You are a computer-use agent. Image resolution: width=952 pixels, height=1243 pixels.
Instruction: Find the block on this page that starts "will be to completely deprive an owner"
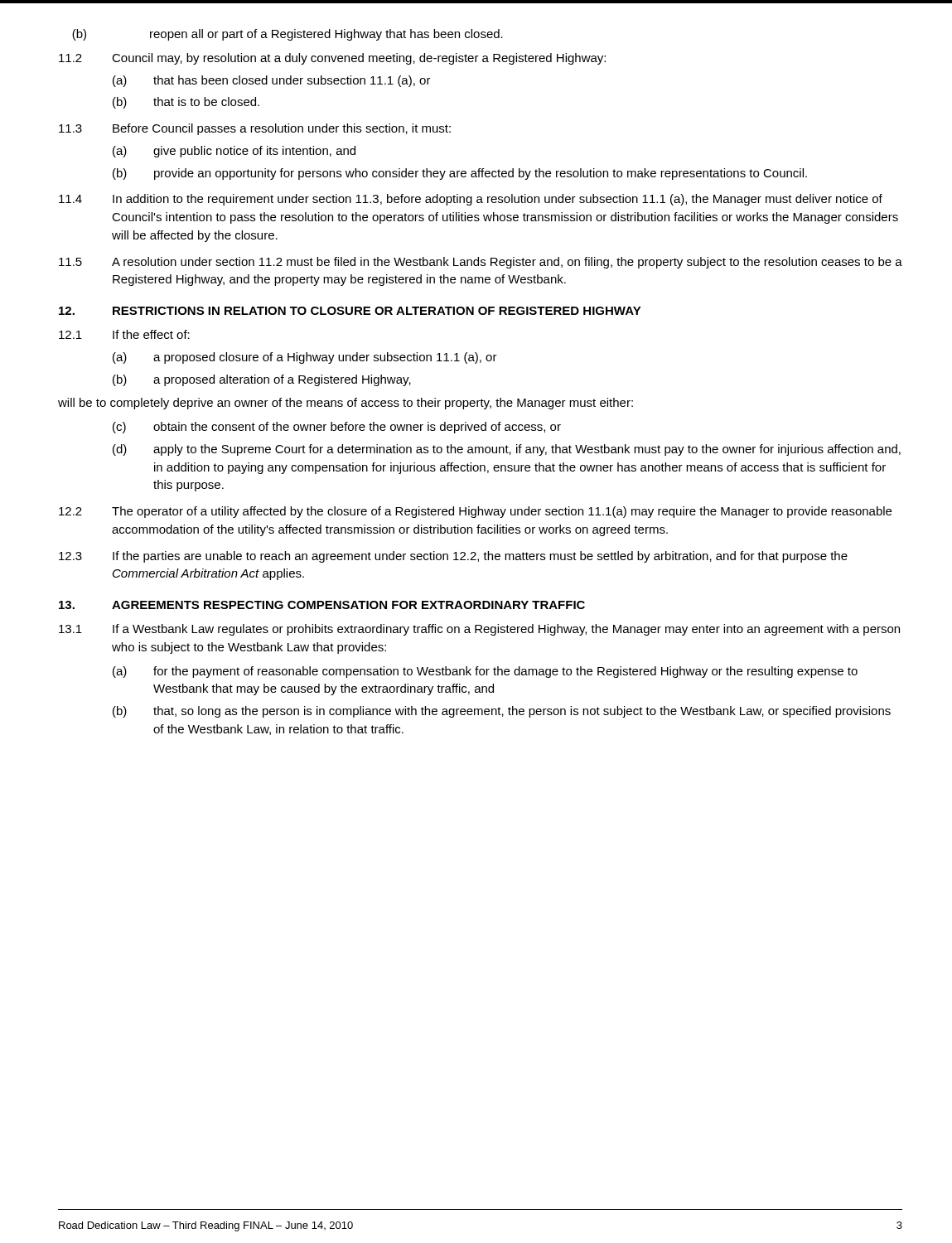click(x=346, y=403)
